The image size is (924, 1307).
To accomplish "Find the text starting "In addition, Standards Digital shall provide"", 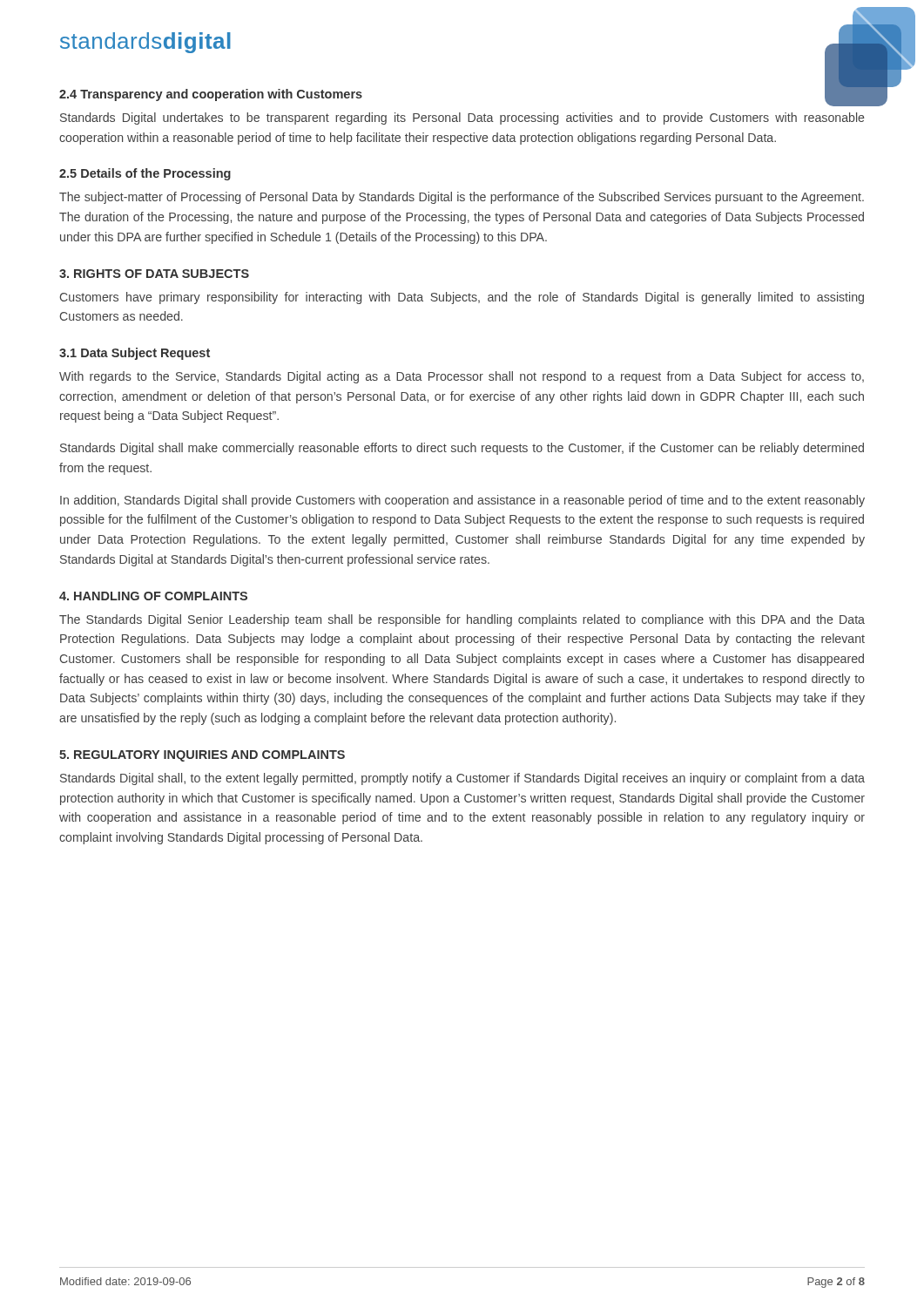I will (x=462, y=530).
